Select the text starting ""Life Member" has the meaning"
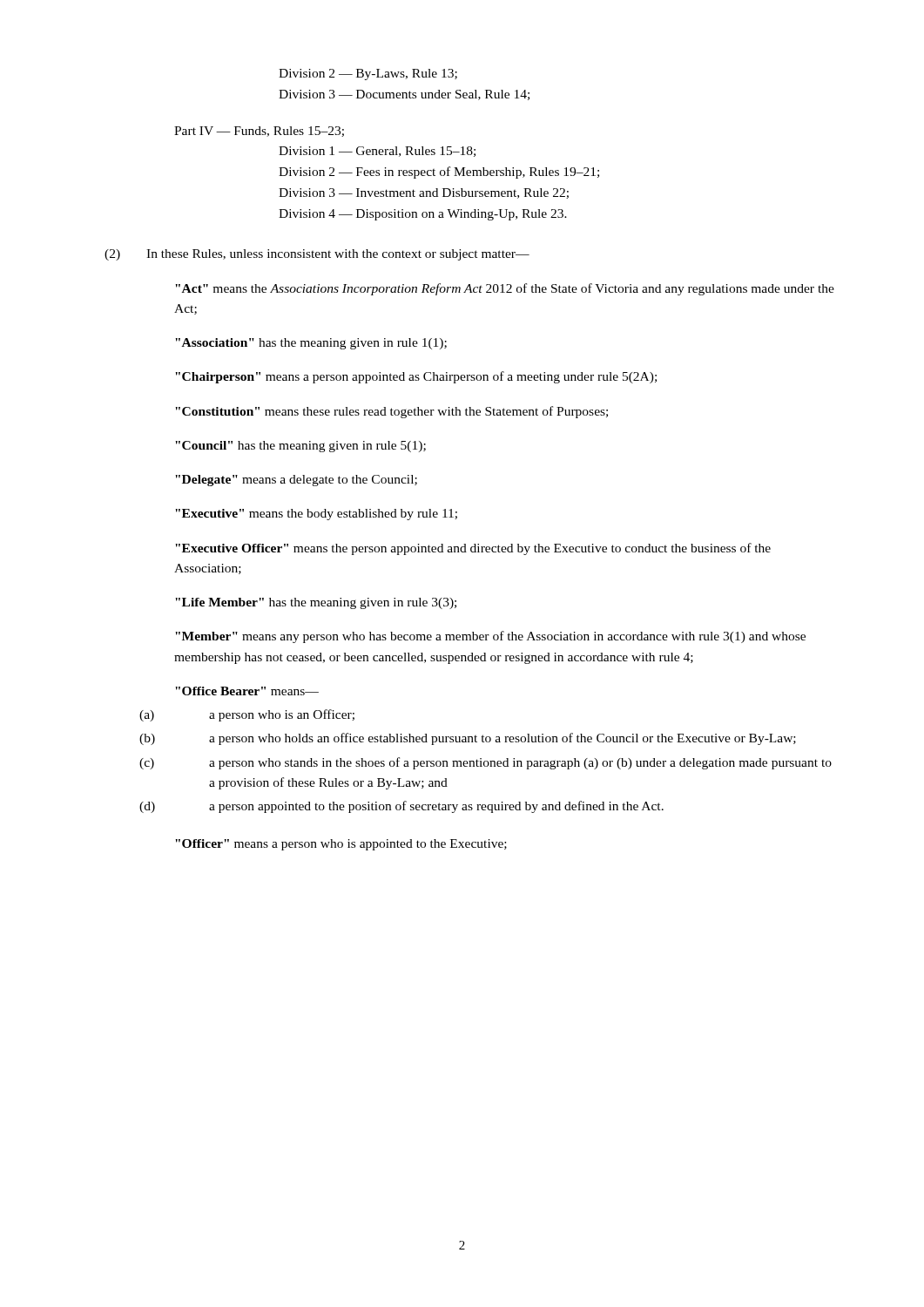The image size is (924, 1307). (316, 603)
